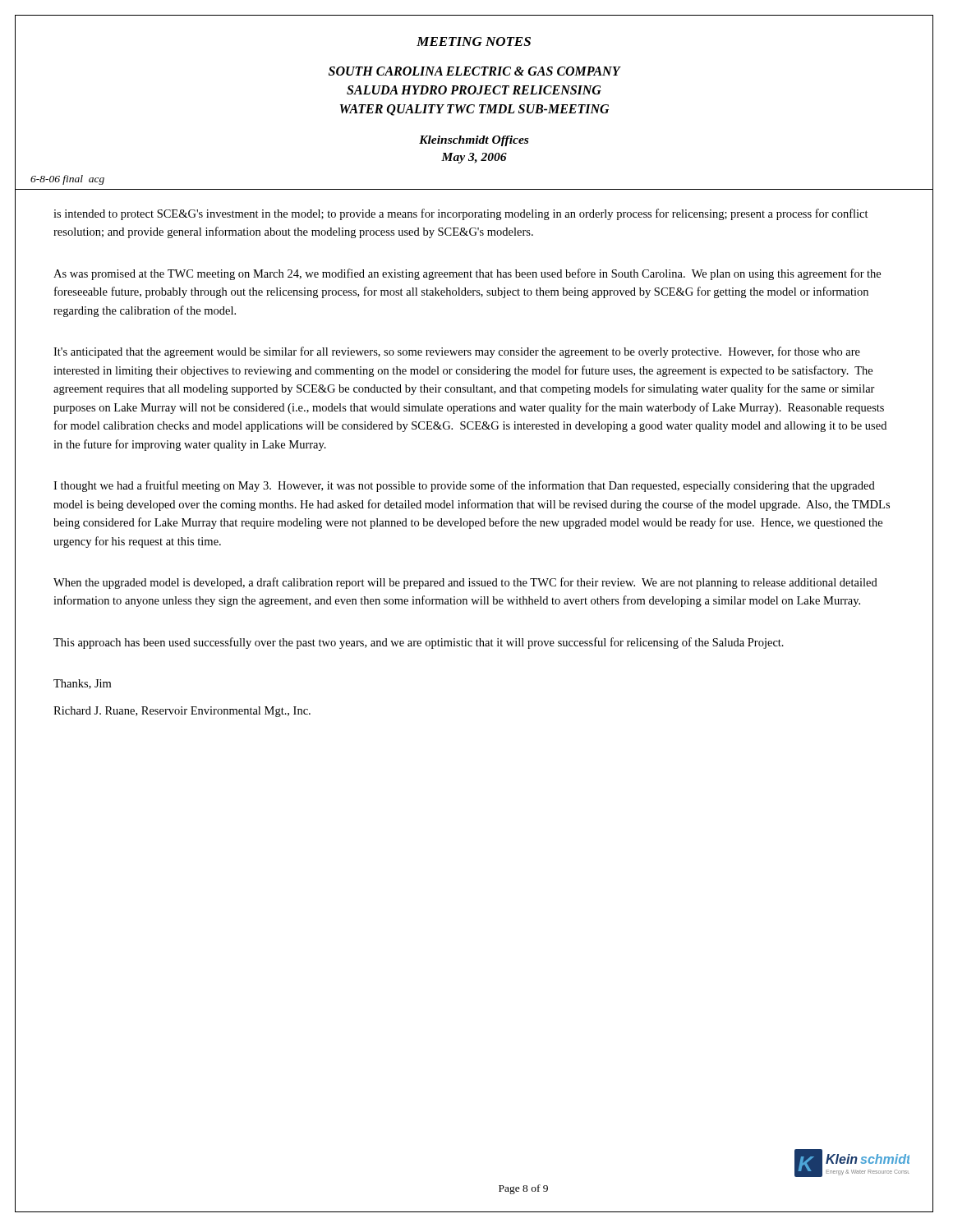The image size is (953, 1232).
Task: Point to the element starting "Richard J. Ruane, Reservoir Environmental Mgt.,"
Action: (x=182, y=710)
